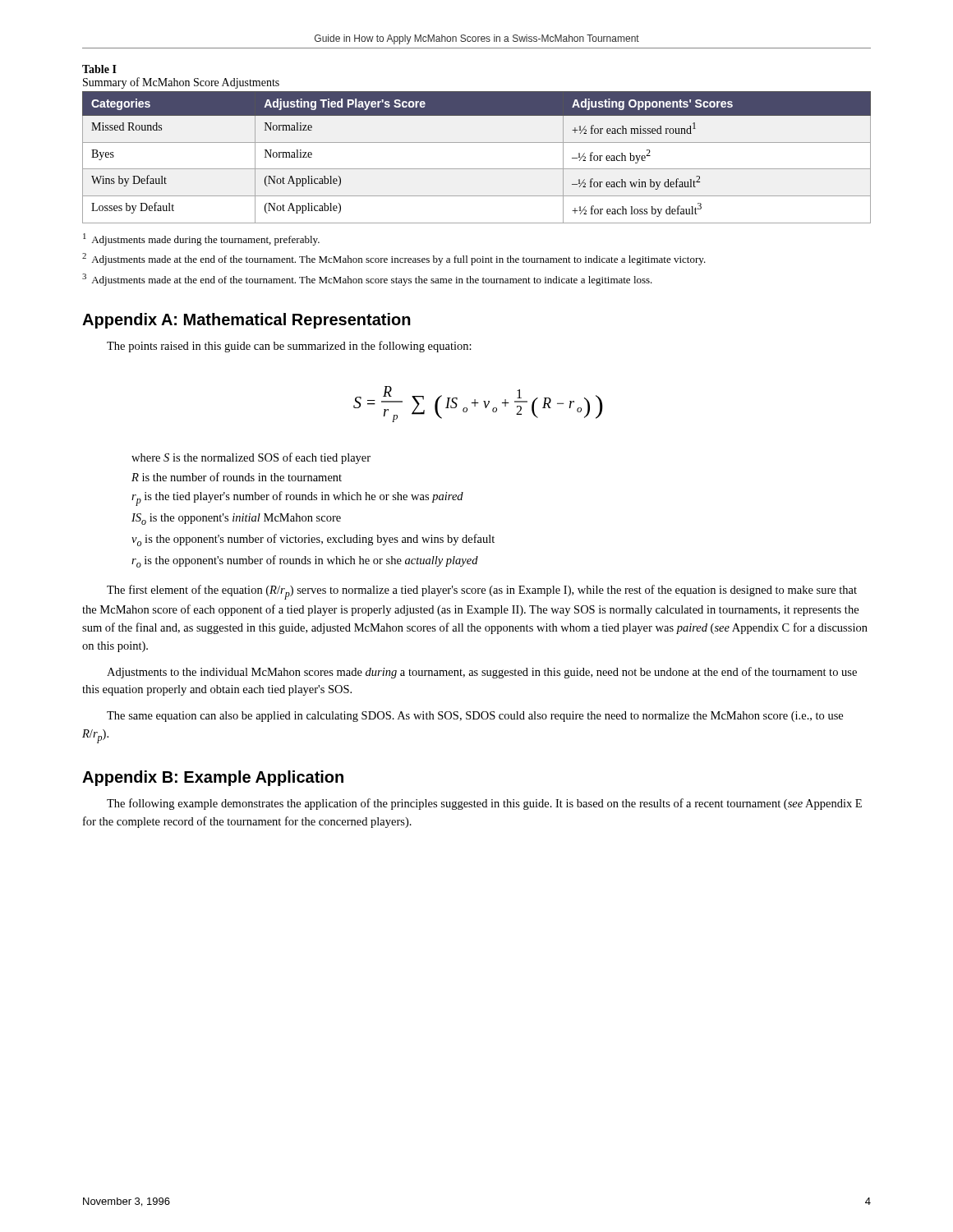Find the block on this page that starts "The following example"
The height and width of the screenshot is (1232, 953).
(x=472, y=812)
